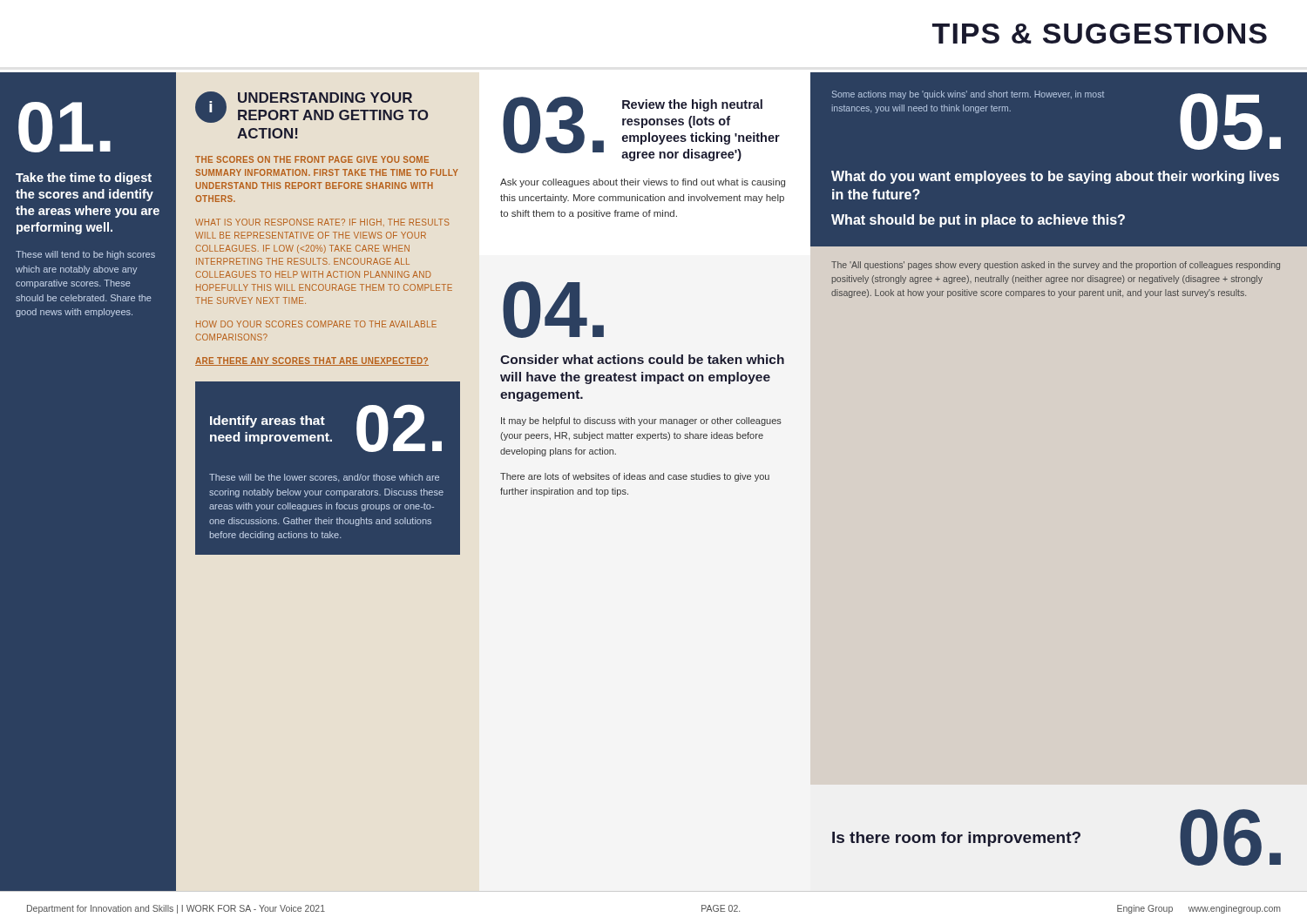
Task: Click on the text starting "THE SCORES ON THE FRONT PAGE GIVE"
Action: pyautogui.click(x=327, y=180)
